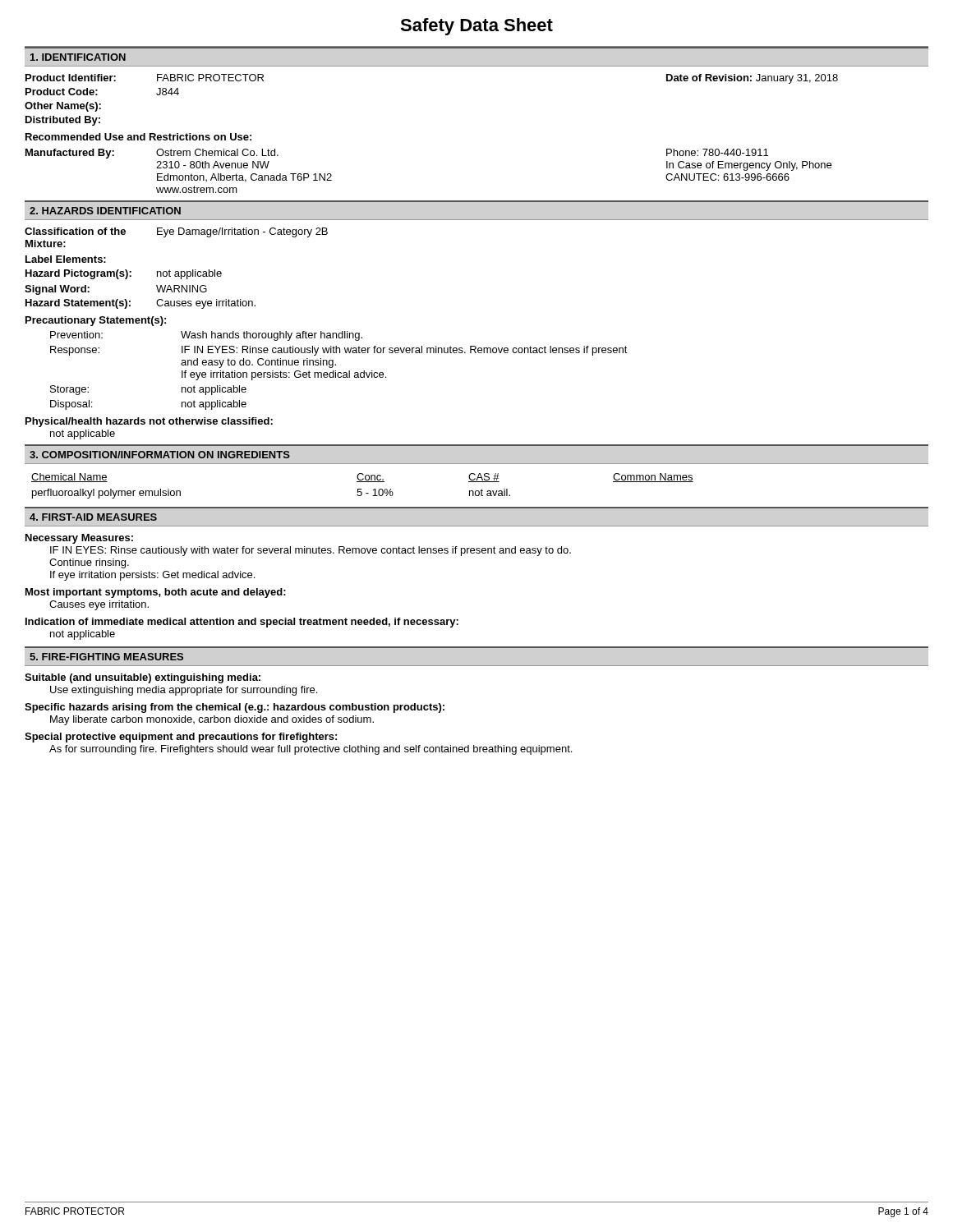
Task: Locate the section header that says "5. FIRE-FIGHTING MEASURES"
Action: (107, 657)
